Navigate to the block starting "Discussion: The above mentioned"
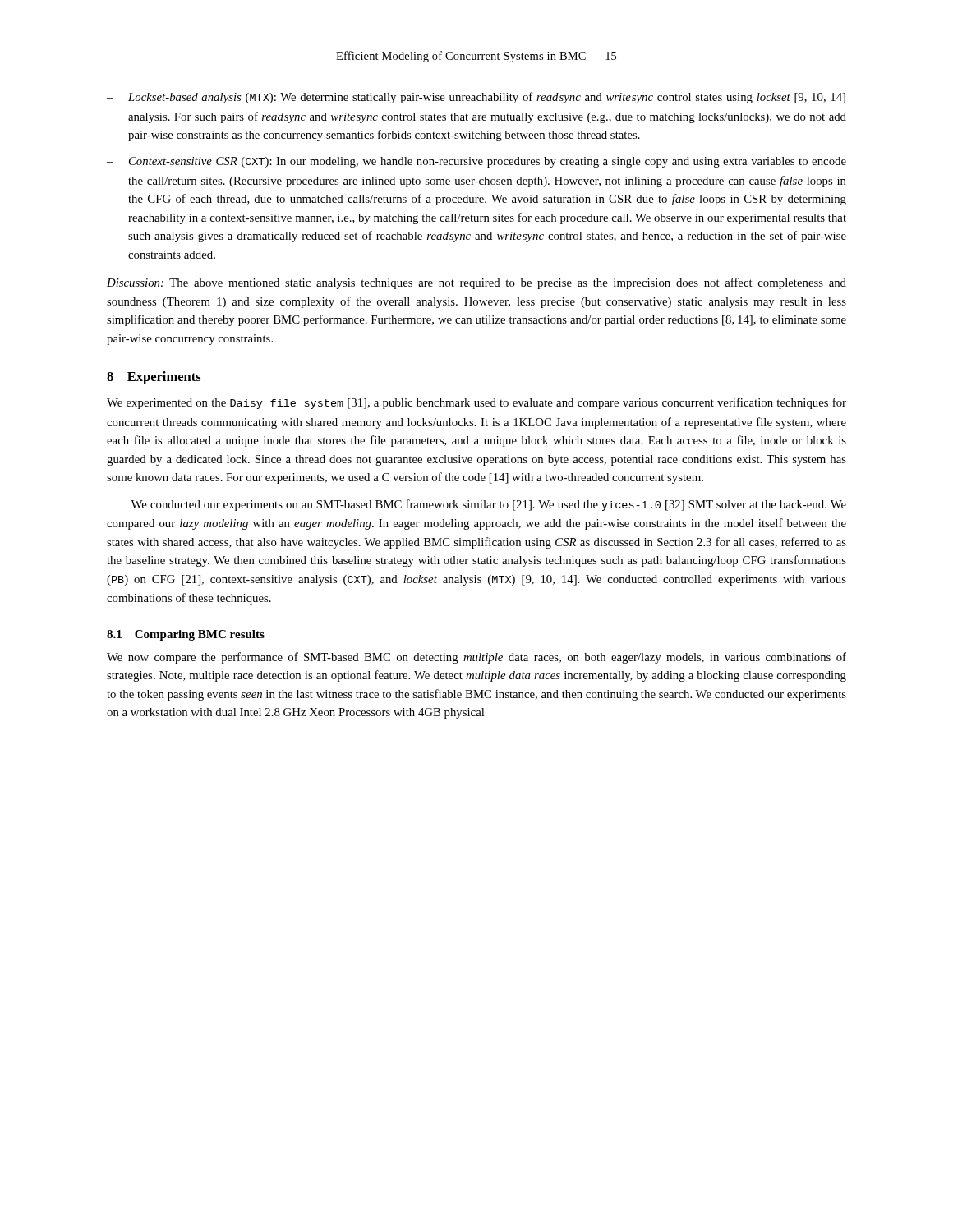This screenshot has height=1232, width=953. click(476, 311)
